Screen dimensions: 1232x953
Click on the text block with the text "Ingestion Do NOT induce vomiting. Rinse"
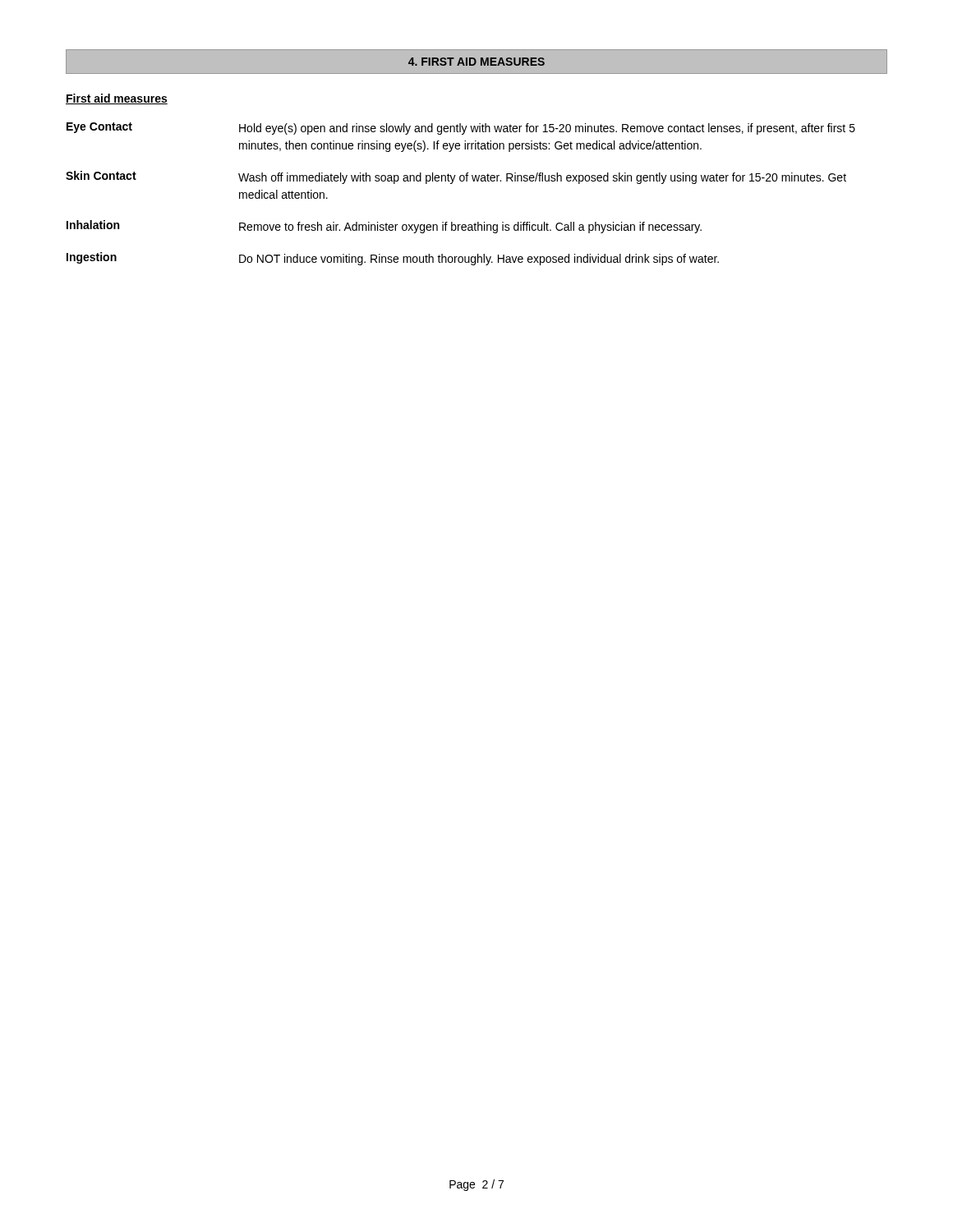(476, 259)
